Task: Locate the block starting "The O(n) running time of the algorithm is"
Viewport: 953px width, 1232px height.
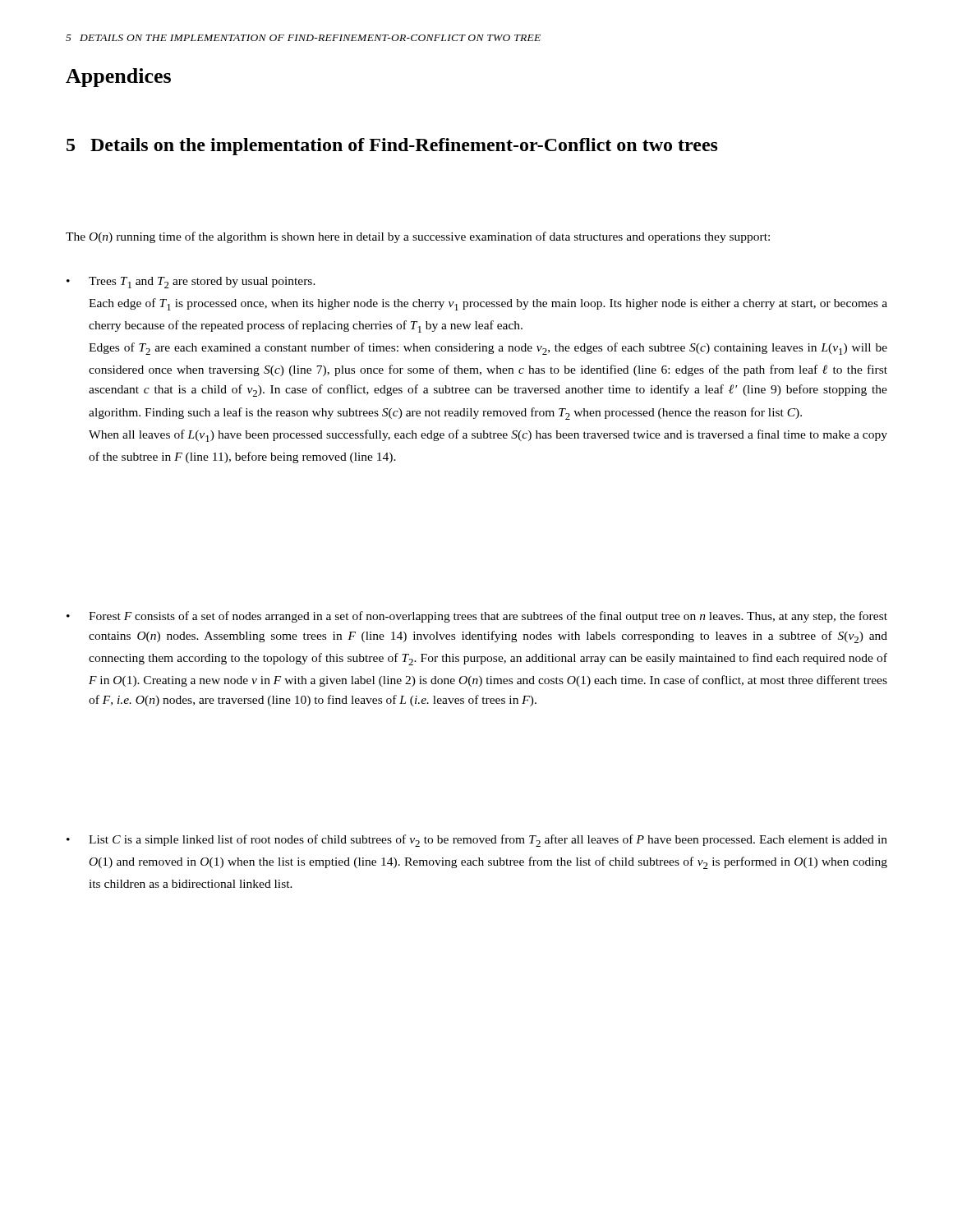Action: coord(418,236)
